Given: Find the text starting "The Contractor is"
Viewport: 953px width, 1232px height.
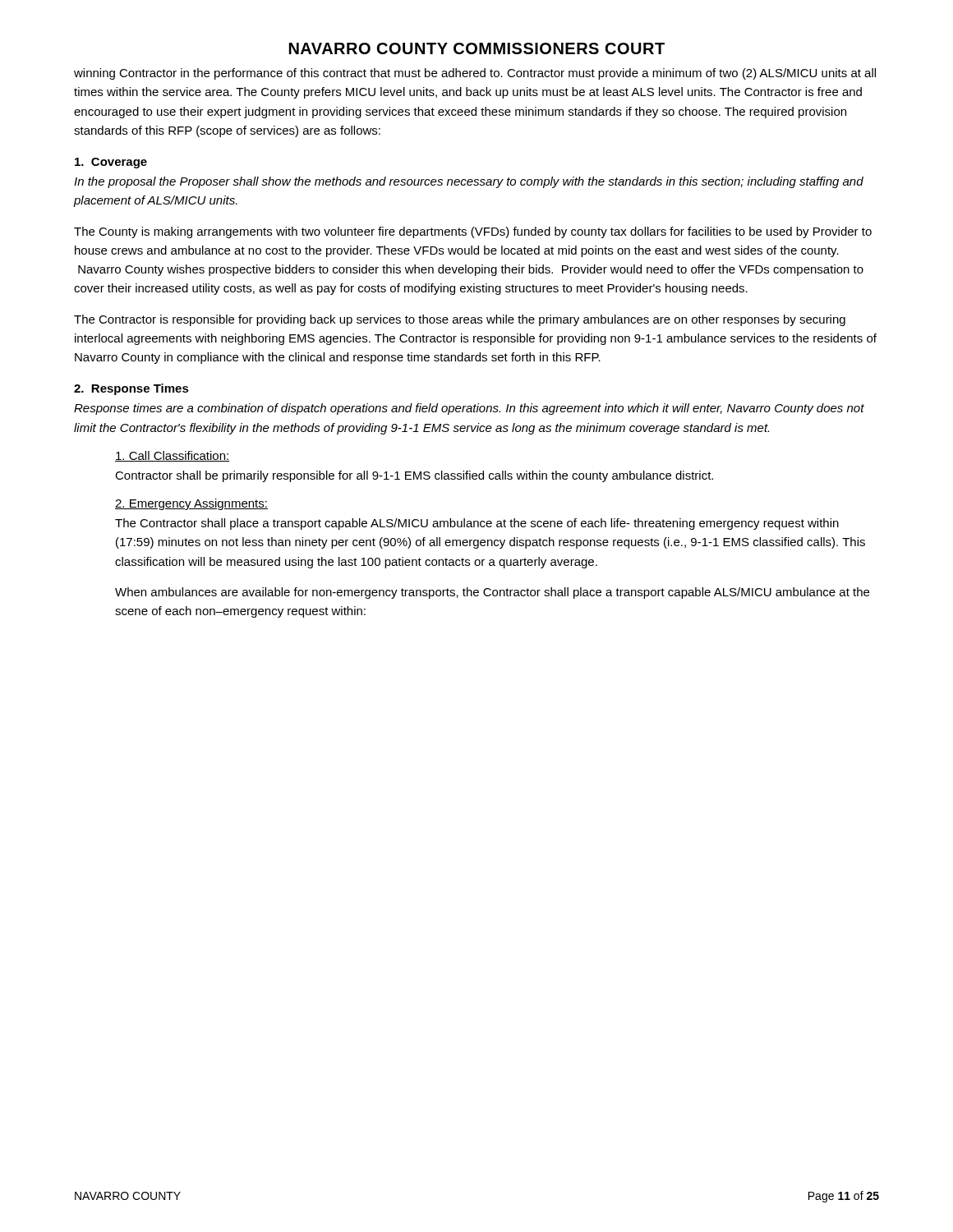Looking at the screenshot, I should 475,338.
